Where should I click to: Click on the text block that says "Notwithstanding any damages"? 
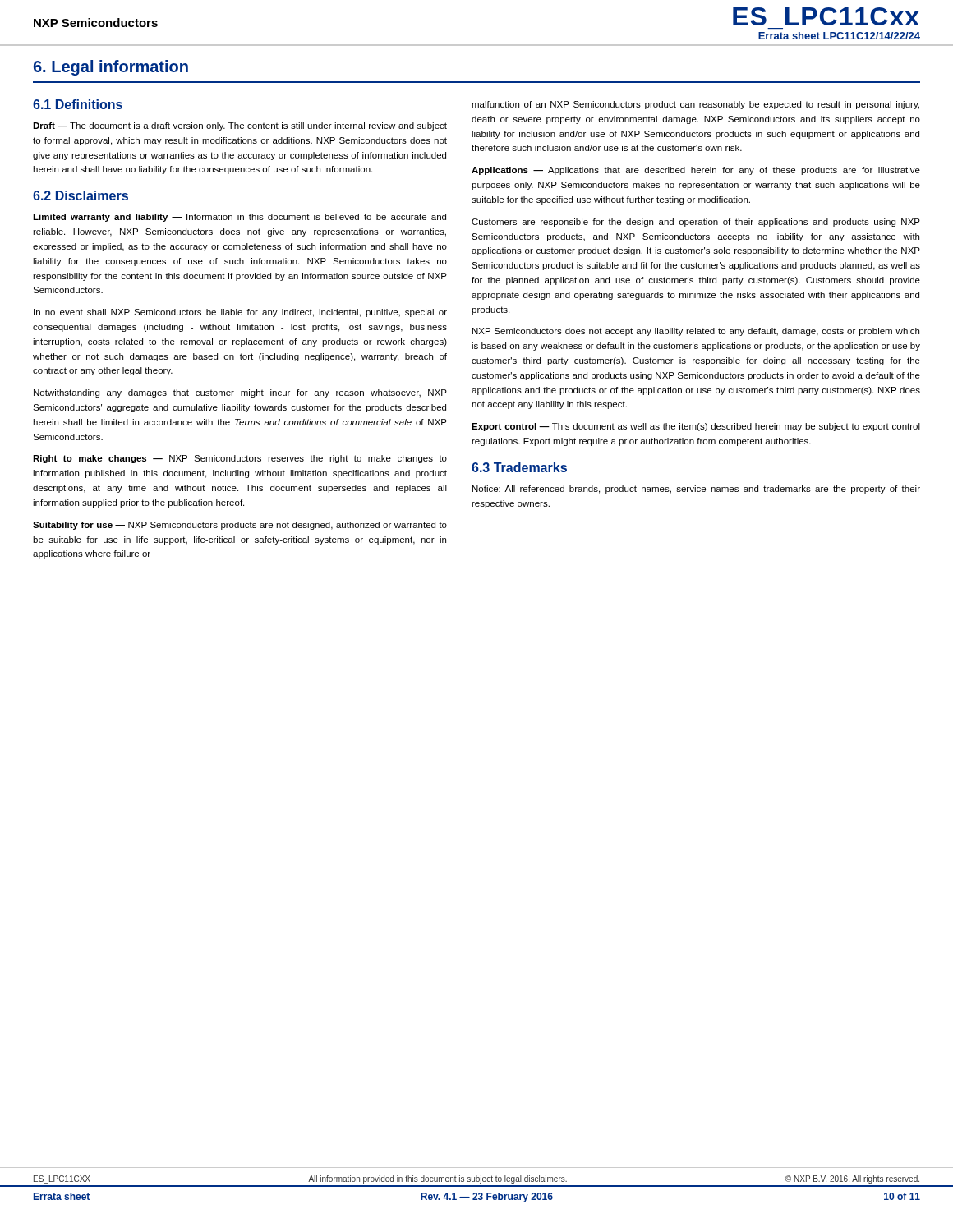tap(240, 415)
